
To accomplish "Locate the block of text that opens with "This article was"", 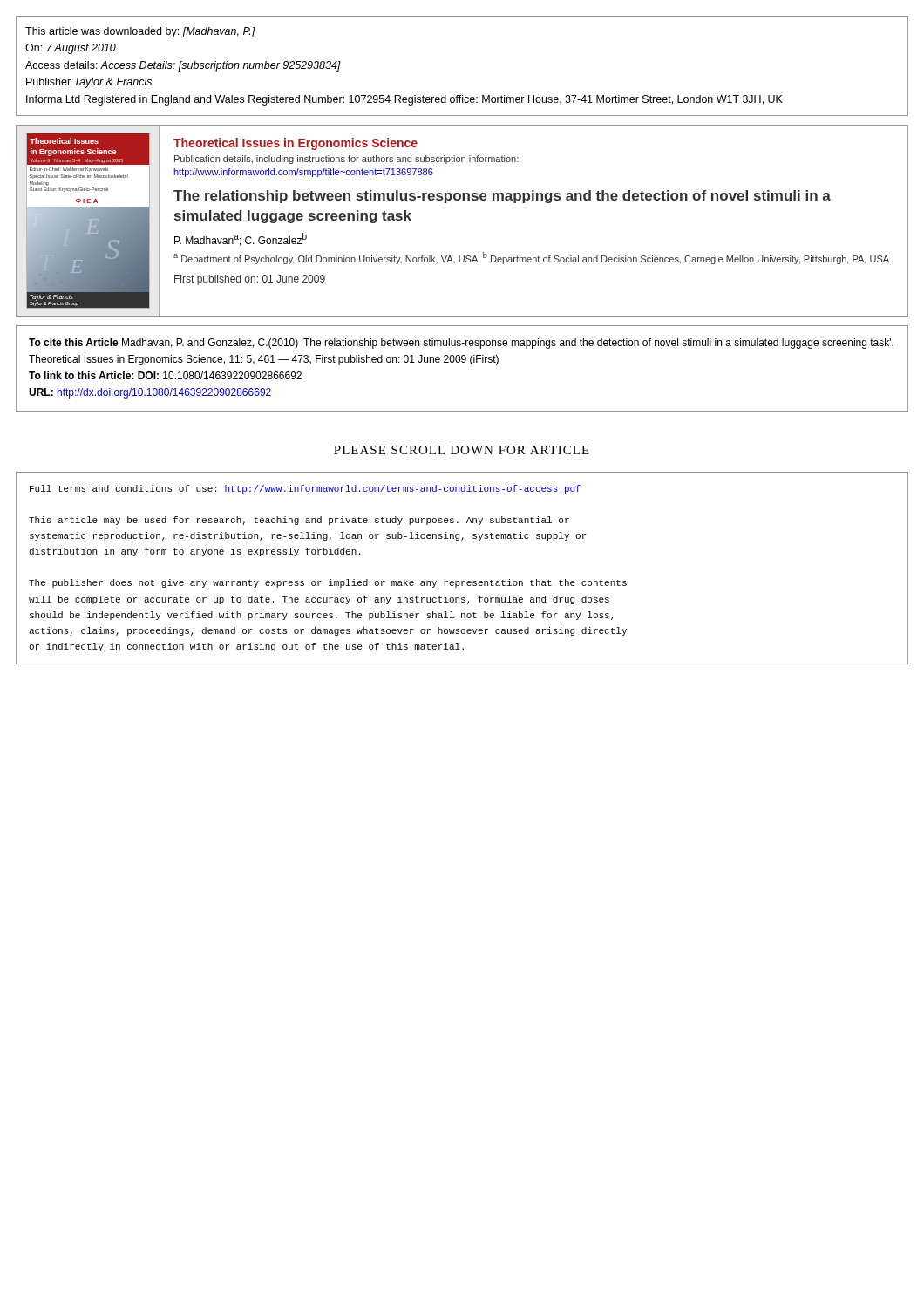I will 140,32.
